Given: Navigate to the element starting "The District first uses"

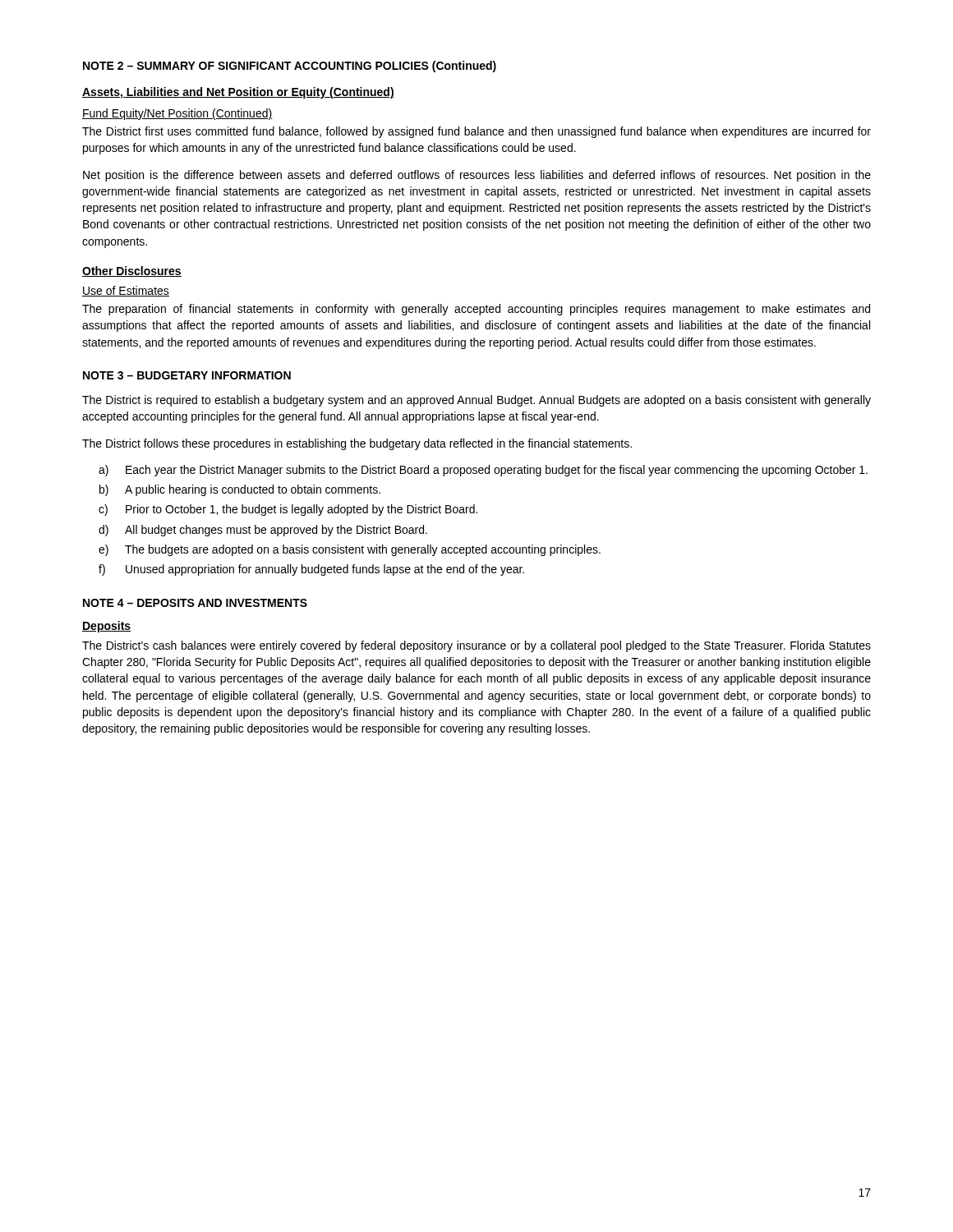Looking at the screenshot, I should click(476, 140).
